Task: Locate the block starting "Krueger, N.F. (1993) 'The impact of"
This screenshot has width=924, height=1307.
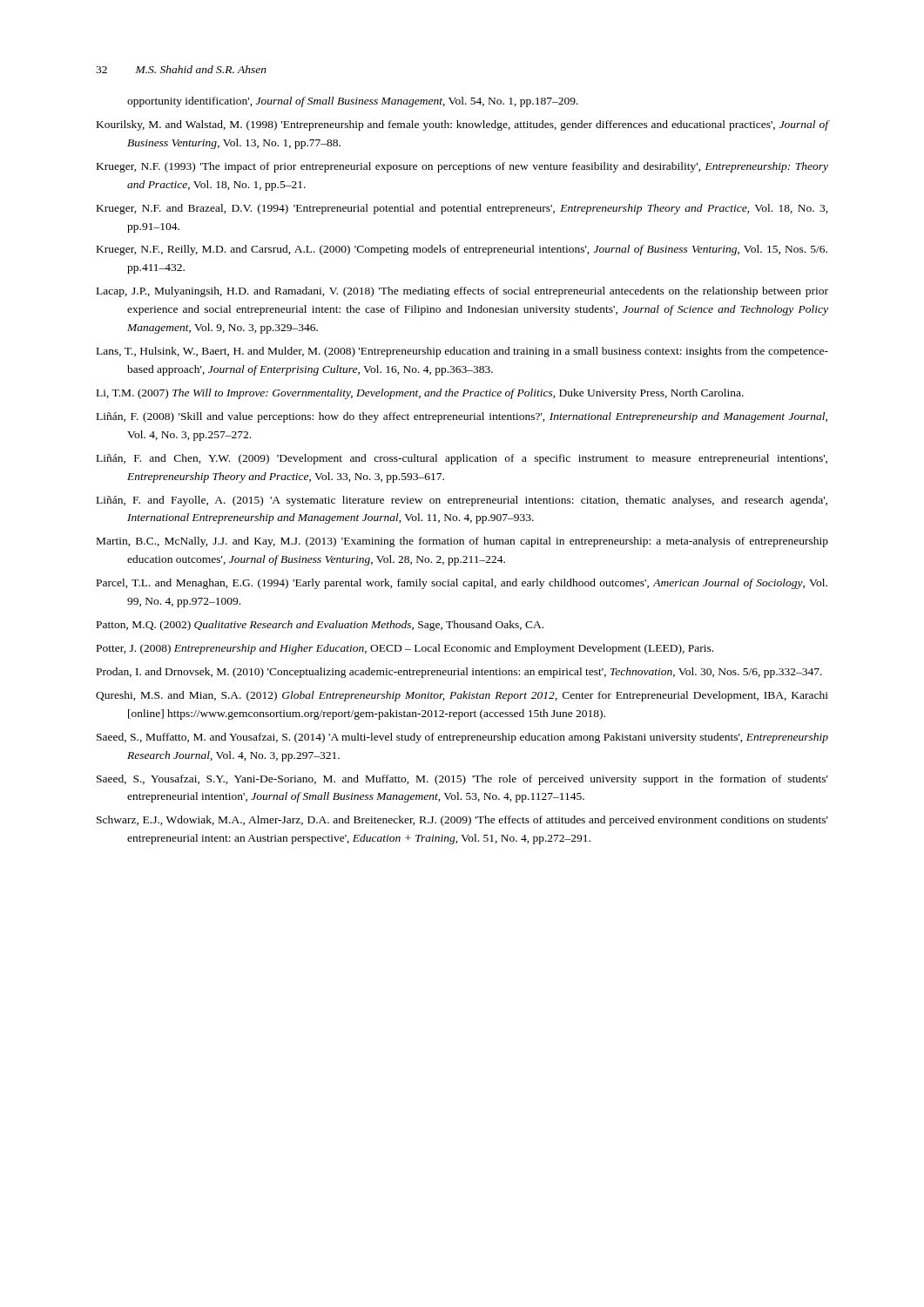Action: click(x=462, y=175)
